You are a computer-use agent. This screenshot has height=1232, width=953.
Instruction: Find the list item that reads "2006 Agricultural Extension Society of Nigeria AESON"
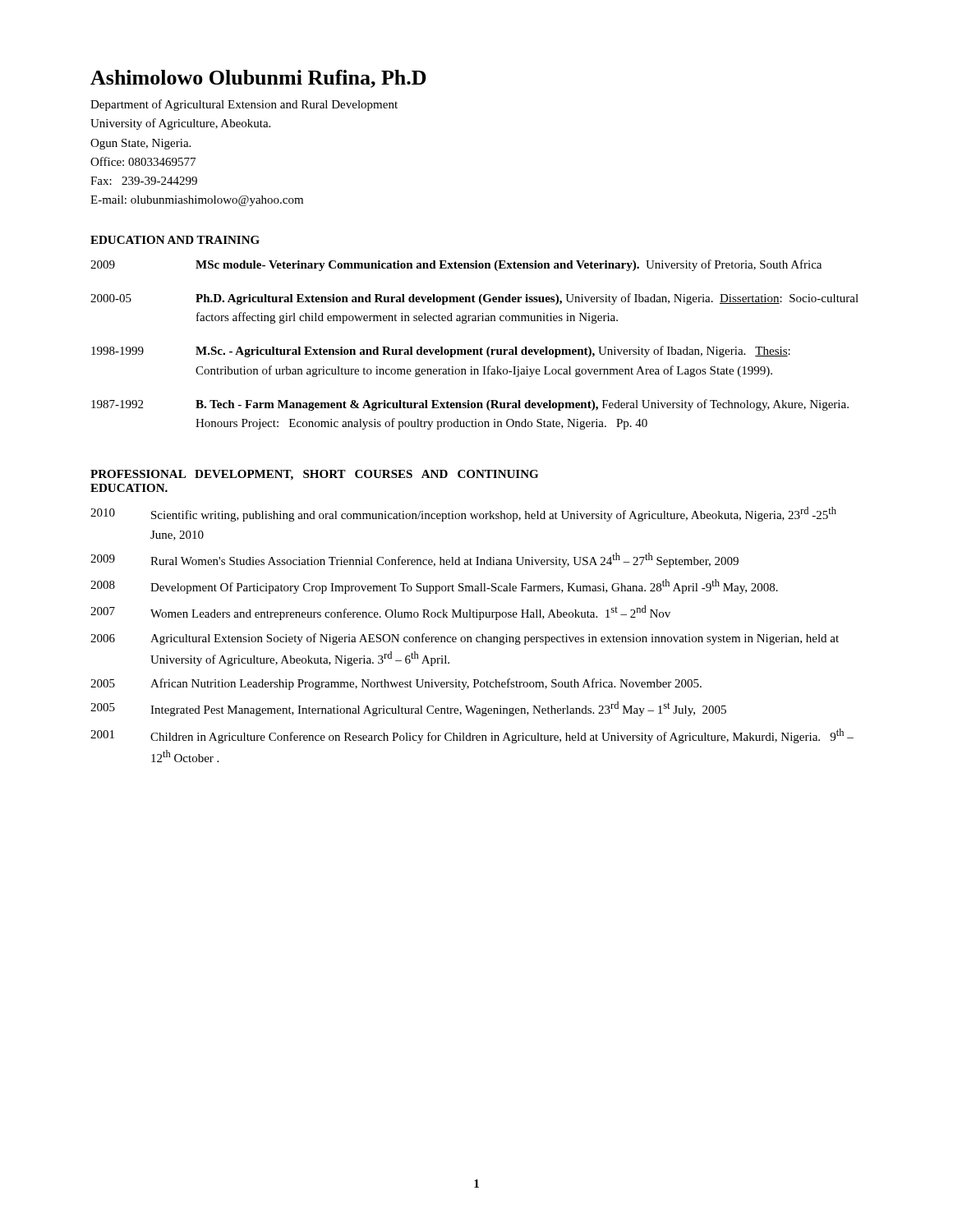(x=476, y=651)
